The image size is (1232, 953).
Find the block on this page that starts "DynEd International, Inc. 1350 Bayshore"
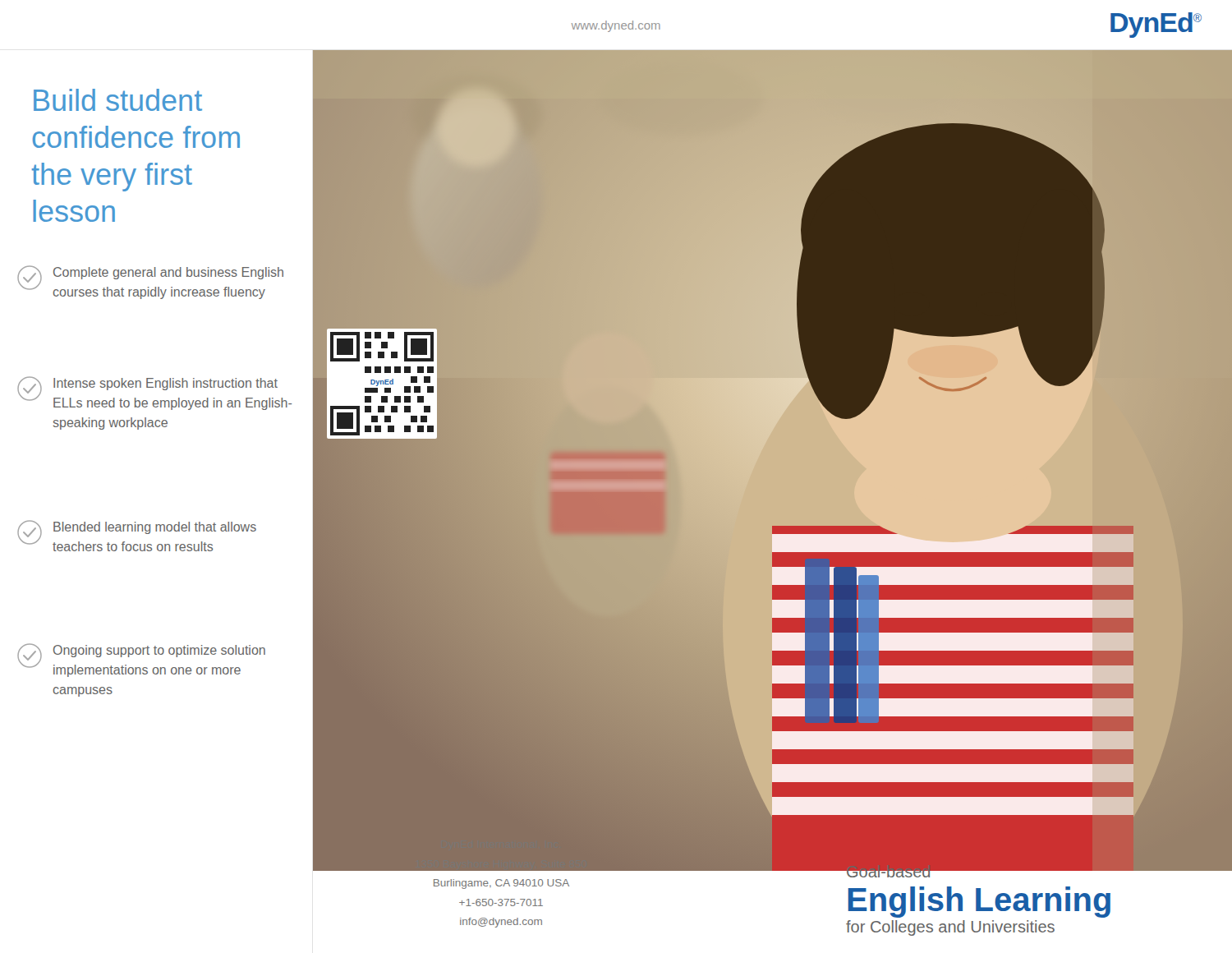(x=501, y=883)
